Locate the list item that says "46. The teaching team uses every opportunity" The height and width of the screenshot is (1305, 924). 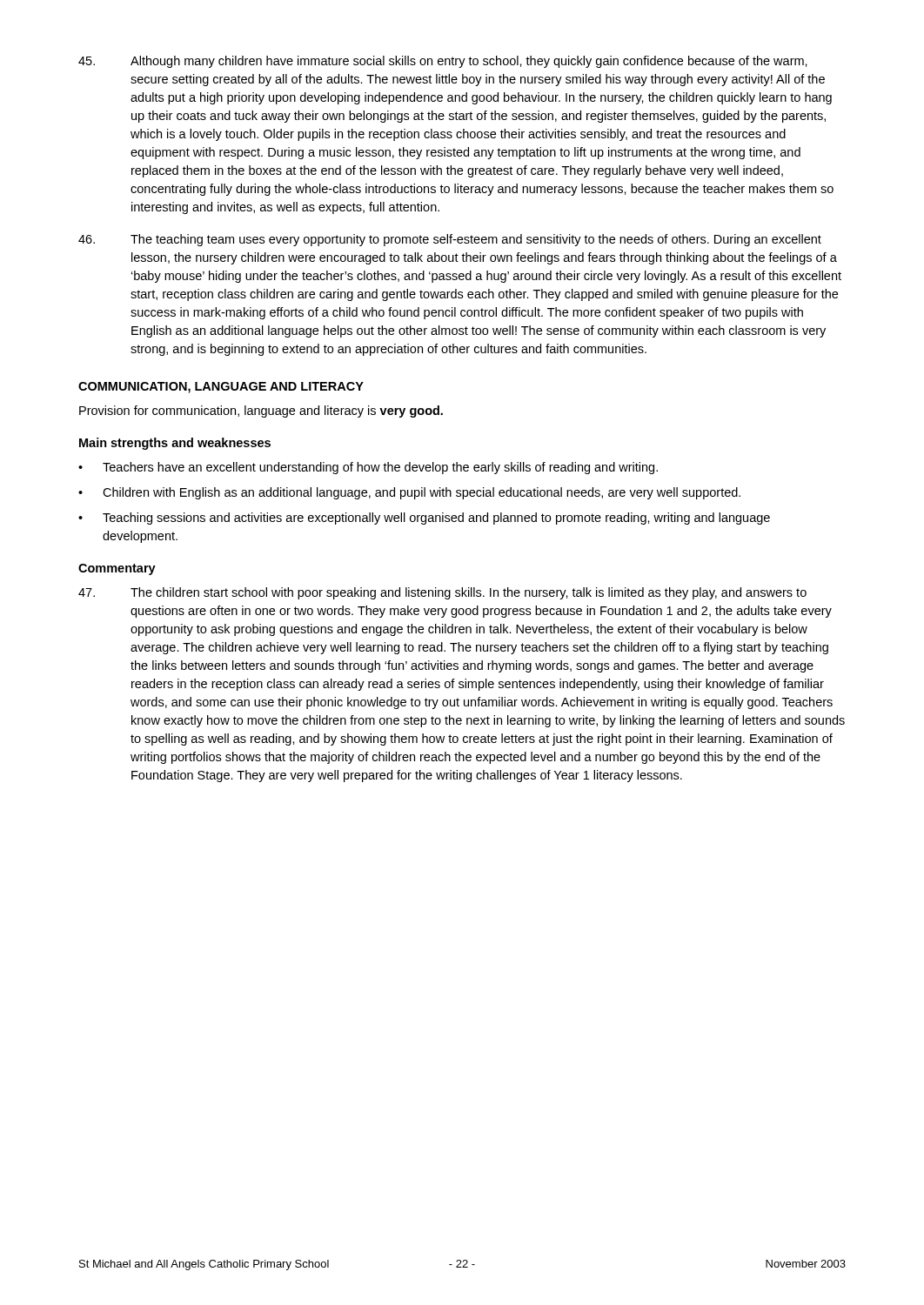(x=462, y=295)
